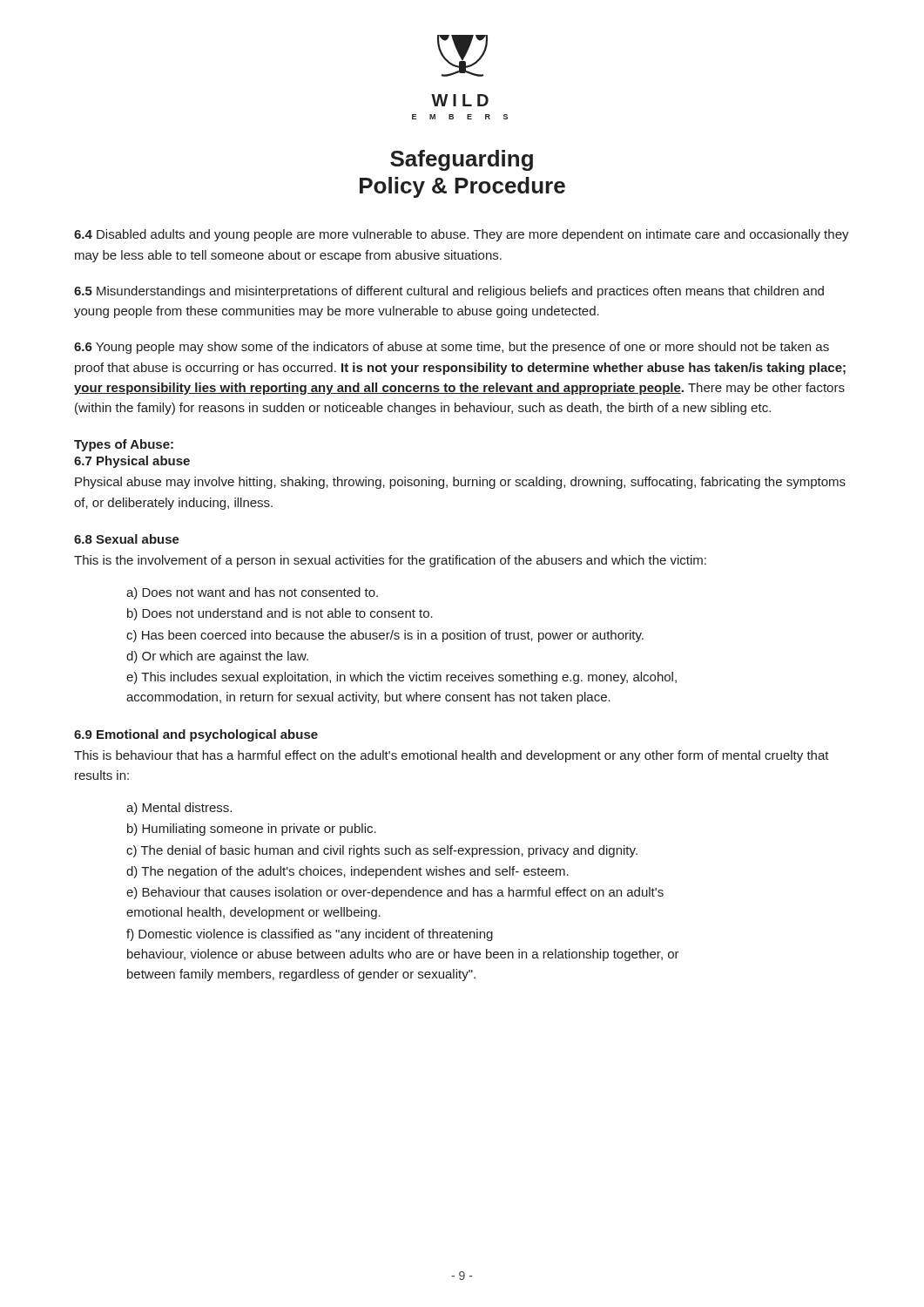Click the passage that begins "f) Domestic violence is classified as "any"
Screen dimensions: 1307x924
[x=403, y=954]
